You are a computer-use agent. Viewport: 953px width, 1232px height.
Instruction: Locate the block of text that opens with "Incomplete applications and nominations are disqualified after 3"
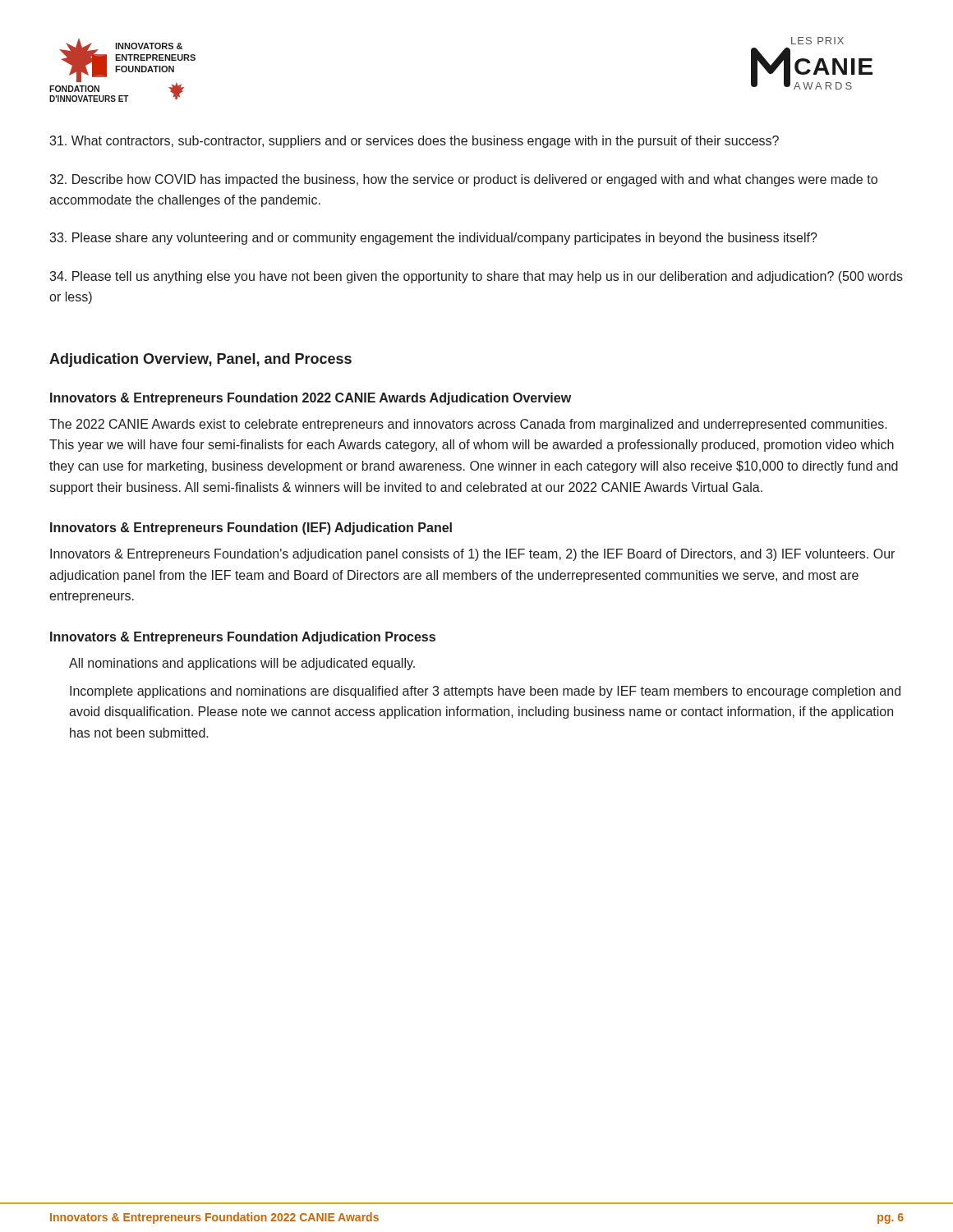[486, 712]
